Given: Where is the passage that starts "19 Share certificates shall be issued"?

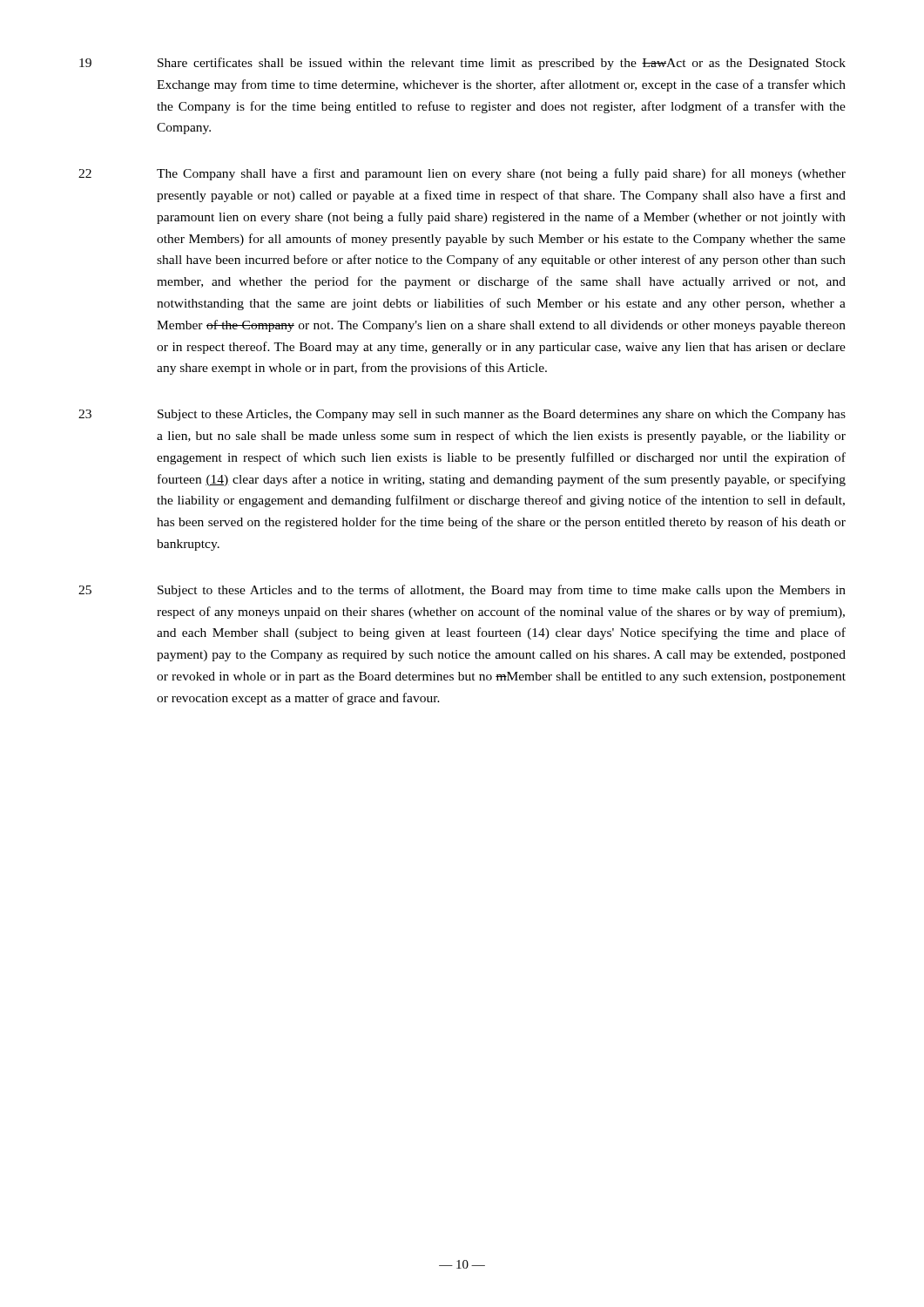Looking at the screenshot, I should [462, 95].
